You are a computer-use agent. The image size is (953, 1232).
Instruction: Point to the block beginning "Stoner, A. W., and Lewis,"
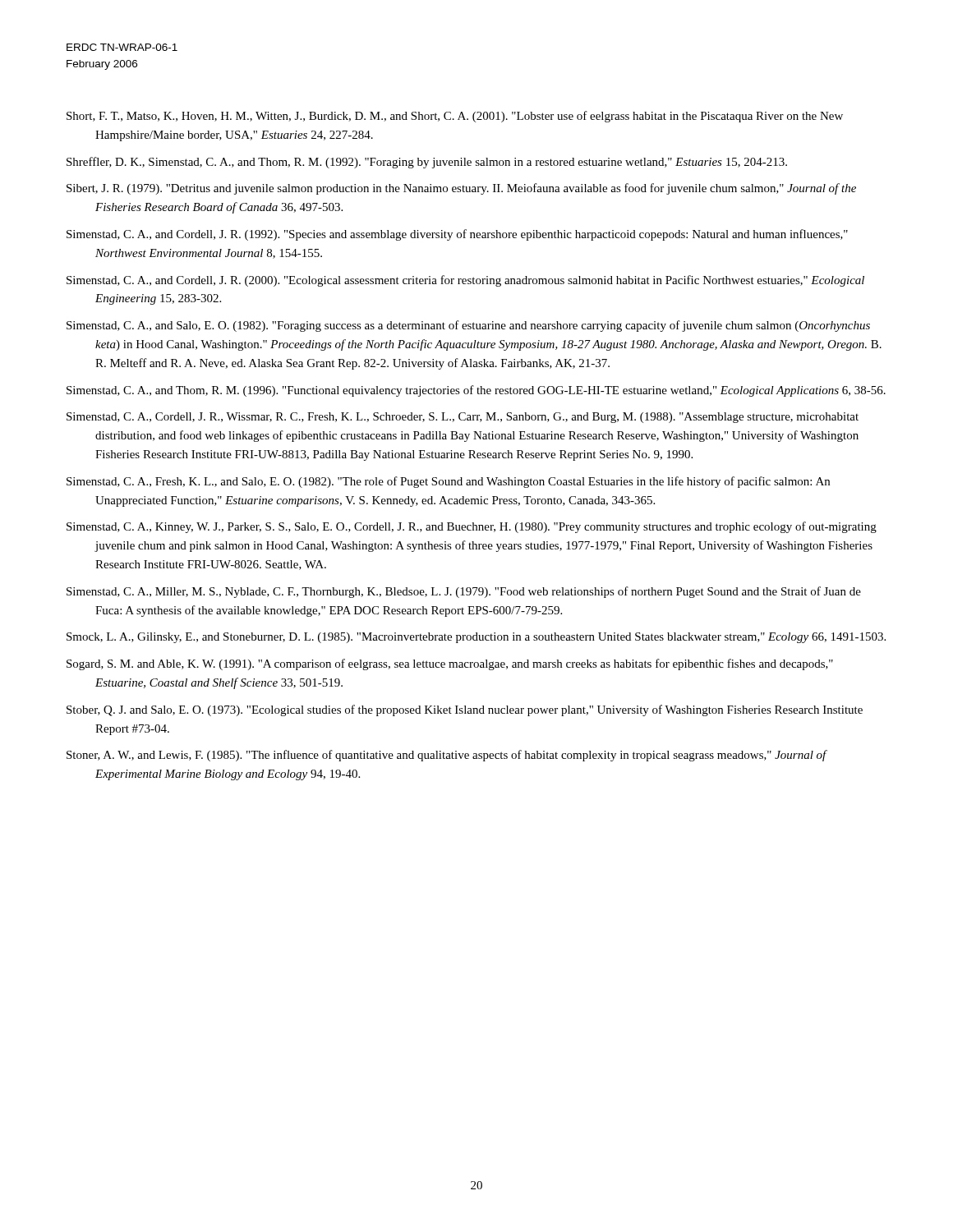[x=446, y=764]
